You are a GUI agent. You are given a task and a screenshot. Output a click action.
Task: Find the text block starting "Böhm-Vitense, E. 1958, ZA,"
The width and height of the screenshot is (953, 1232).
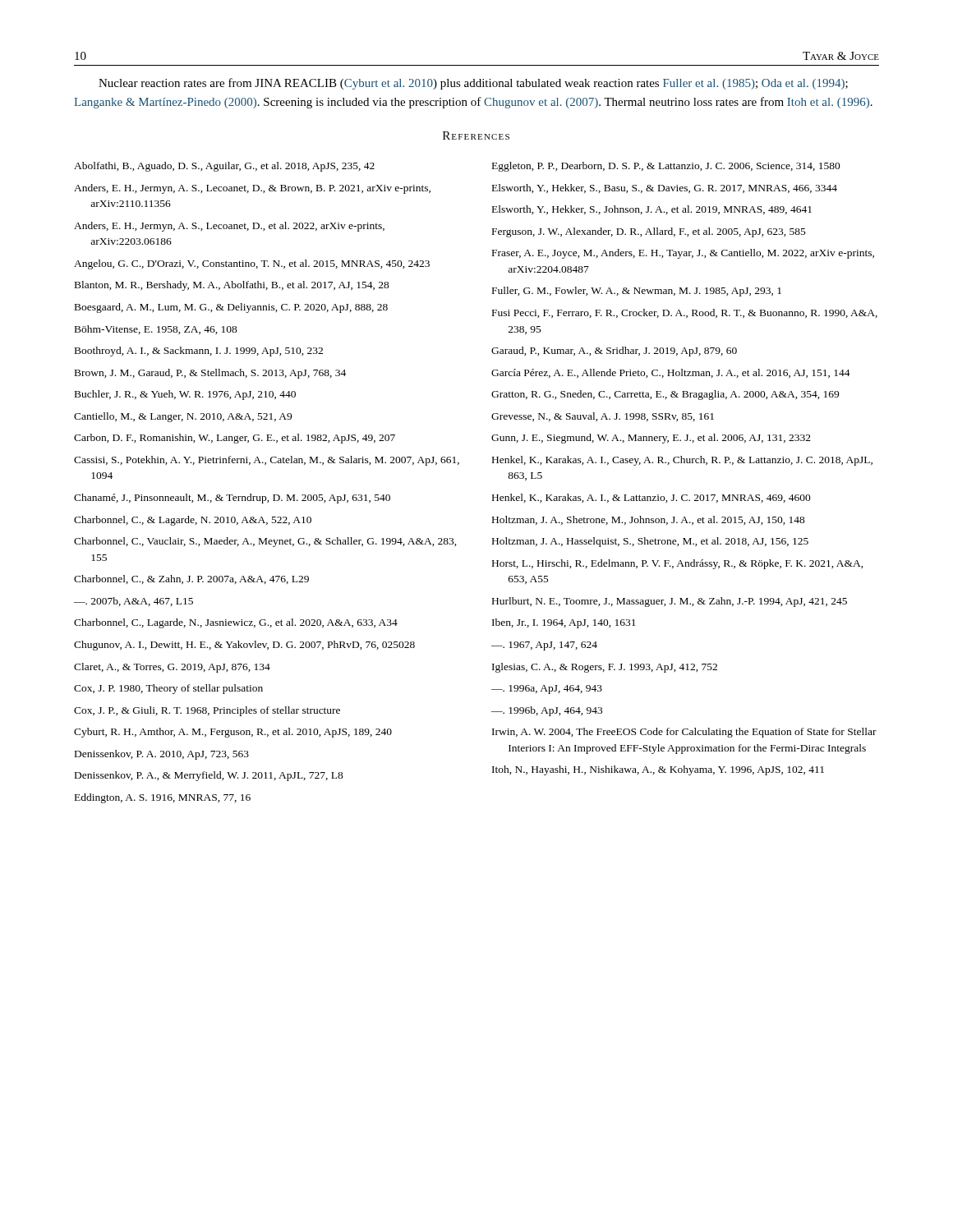click(156, 329)
